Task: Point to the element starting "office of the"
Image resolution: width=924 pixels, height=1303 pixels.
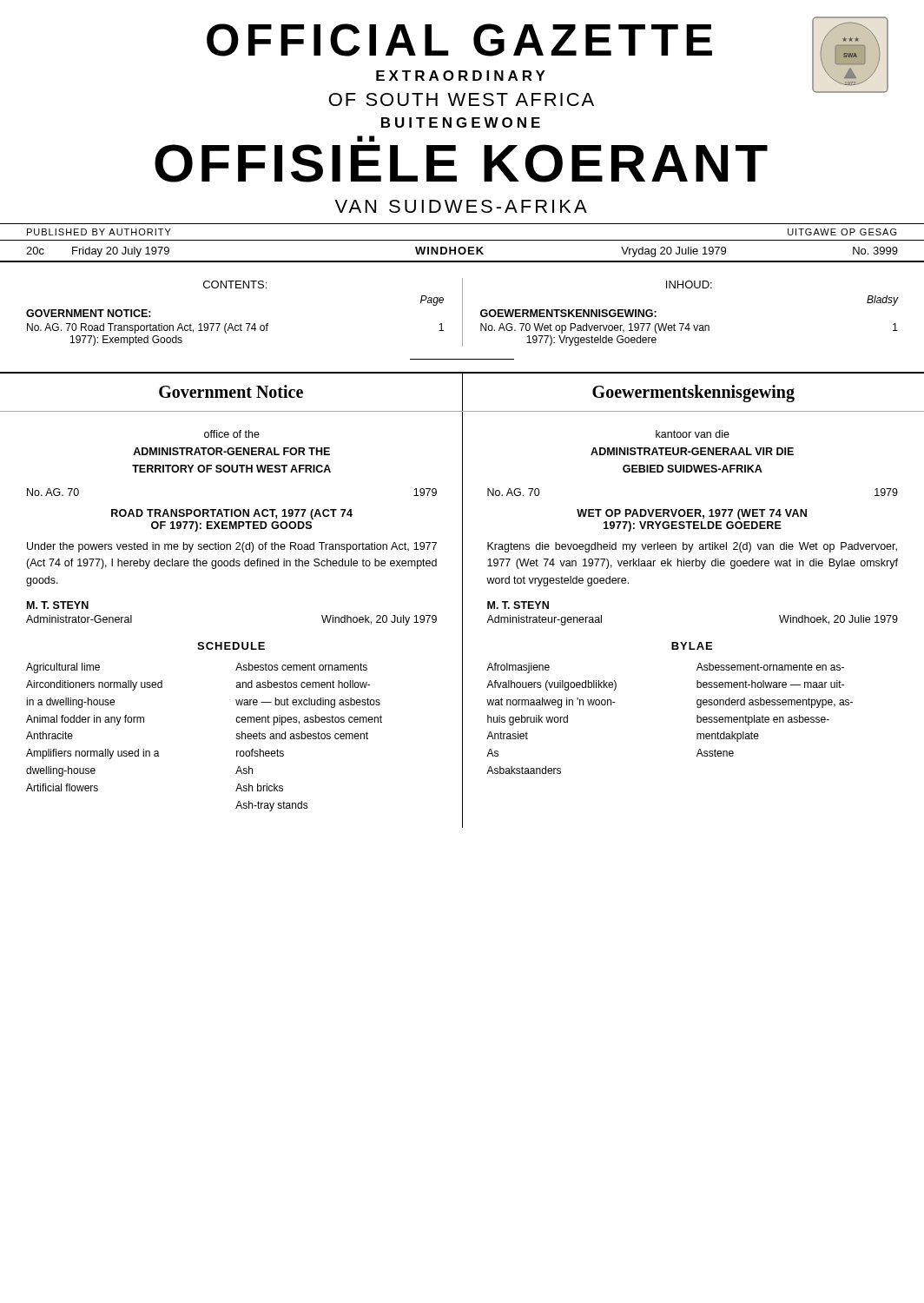Action: [x=232, y=452]
